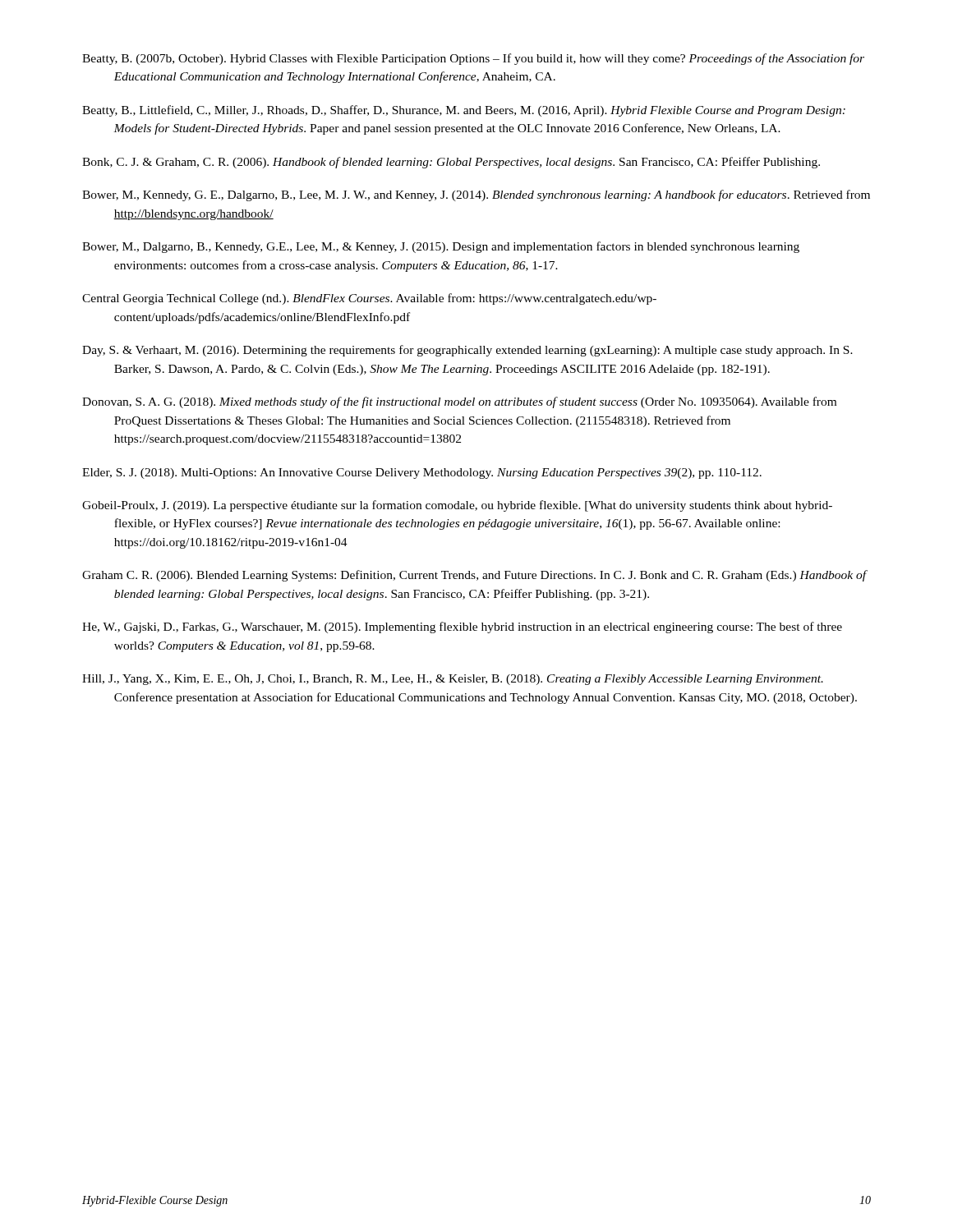Locate the block of text that opens with "Bower, M., Dalgarno, B., Kennedy, G.E., Lee,"
The height and width of the screenshot is (1232, 953).
coord(441,255)
